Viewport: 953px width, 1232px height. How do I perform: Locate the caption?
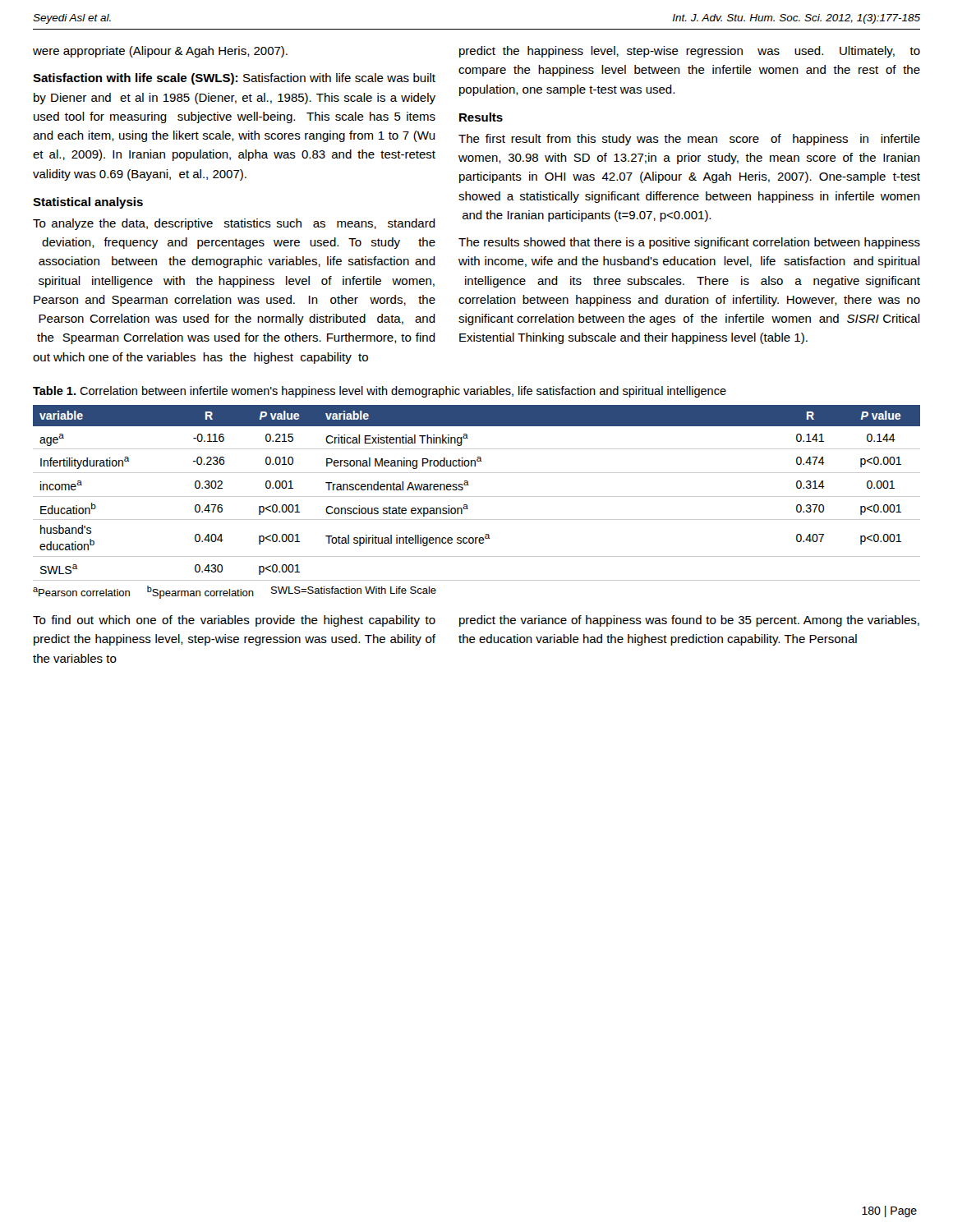380,391
